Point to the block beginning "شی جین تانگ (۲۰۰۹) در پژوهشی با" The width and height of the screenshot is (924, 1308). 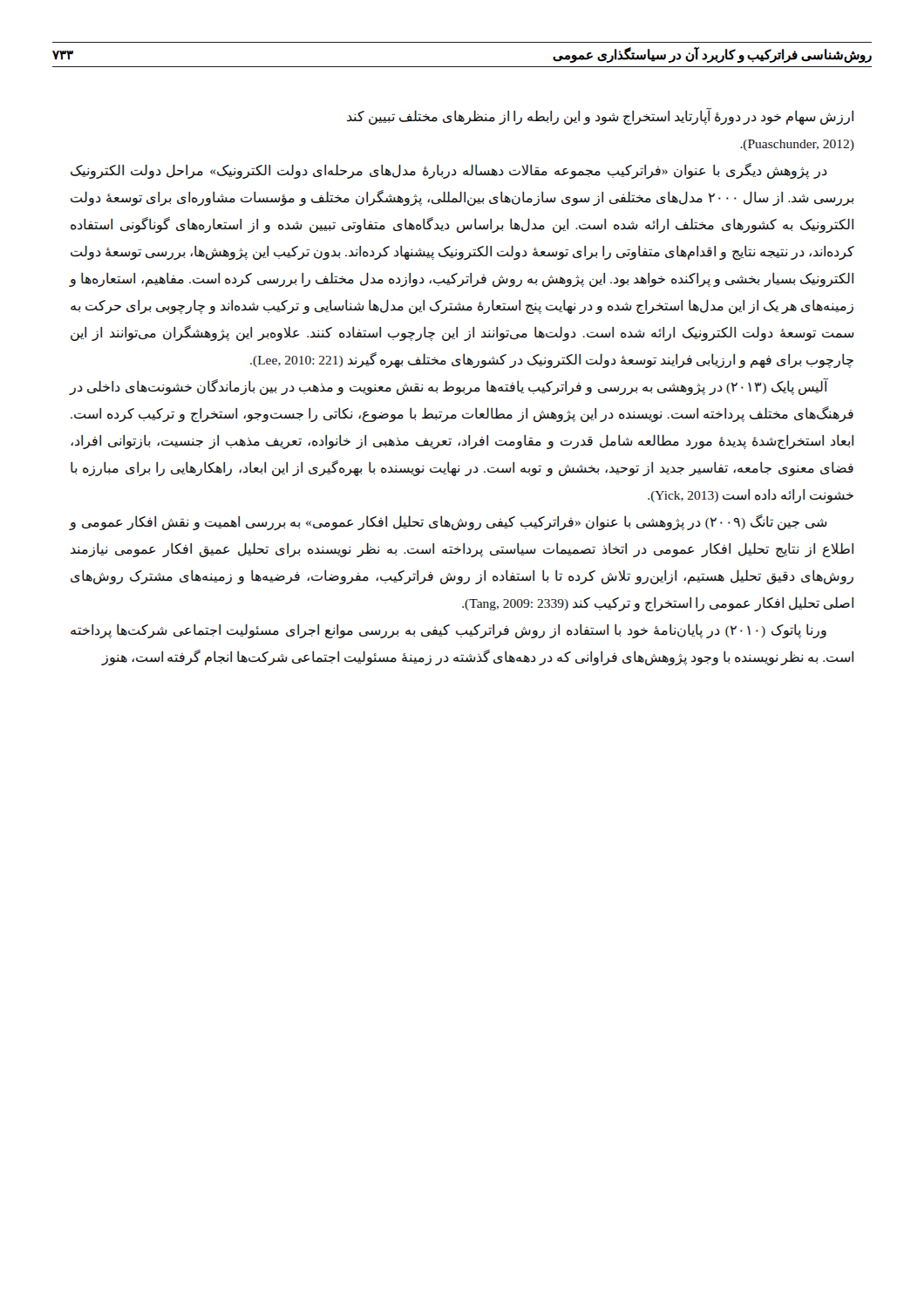(462, 562)
